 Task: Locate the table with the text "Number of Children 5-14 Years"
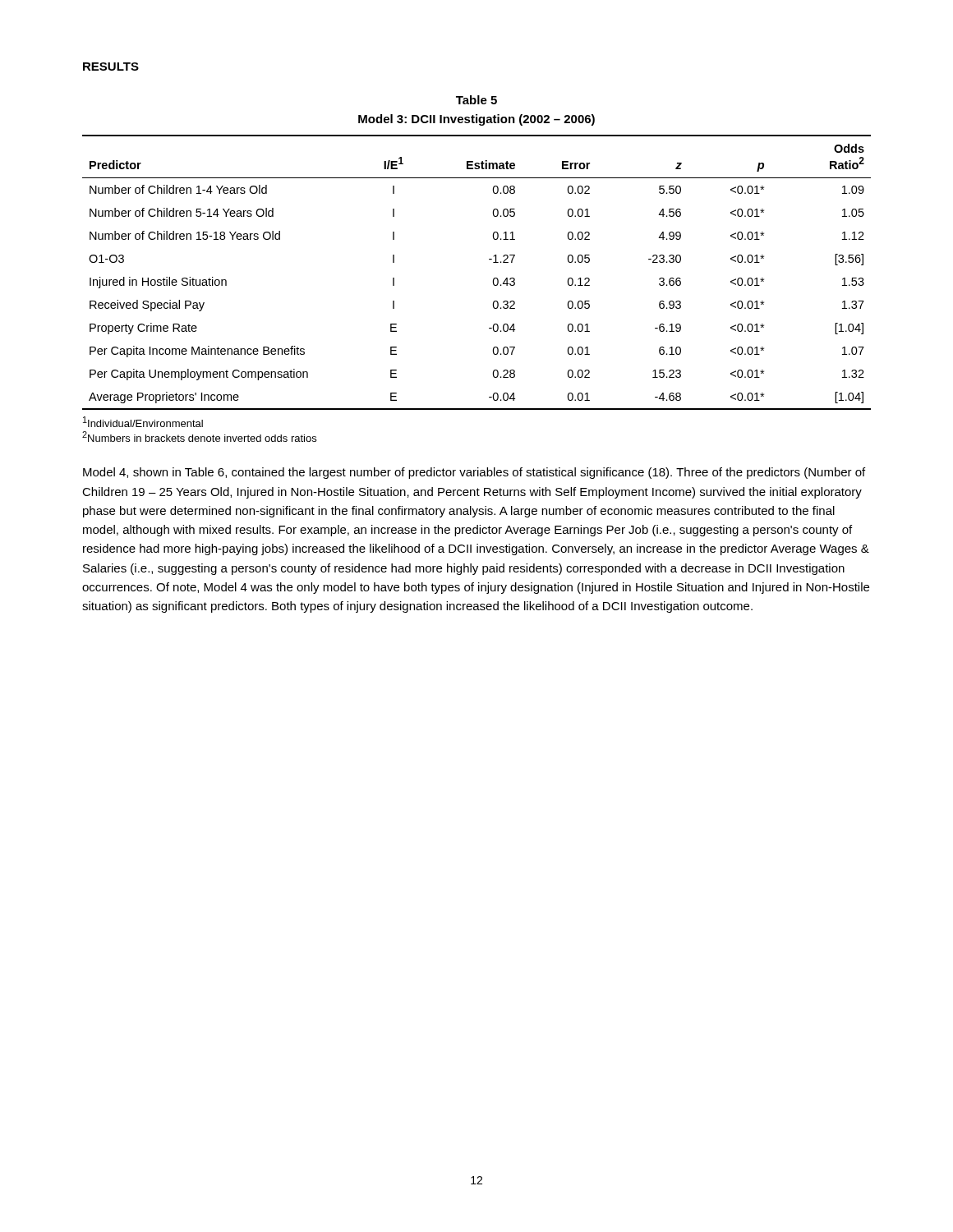(476, 272)
